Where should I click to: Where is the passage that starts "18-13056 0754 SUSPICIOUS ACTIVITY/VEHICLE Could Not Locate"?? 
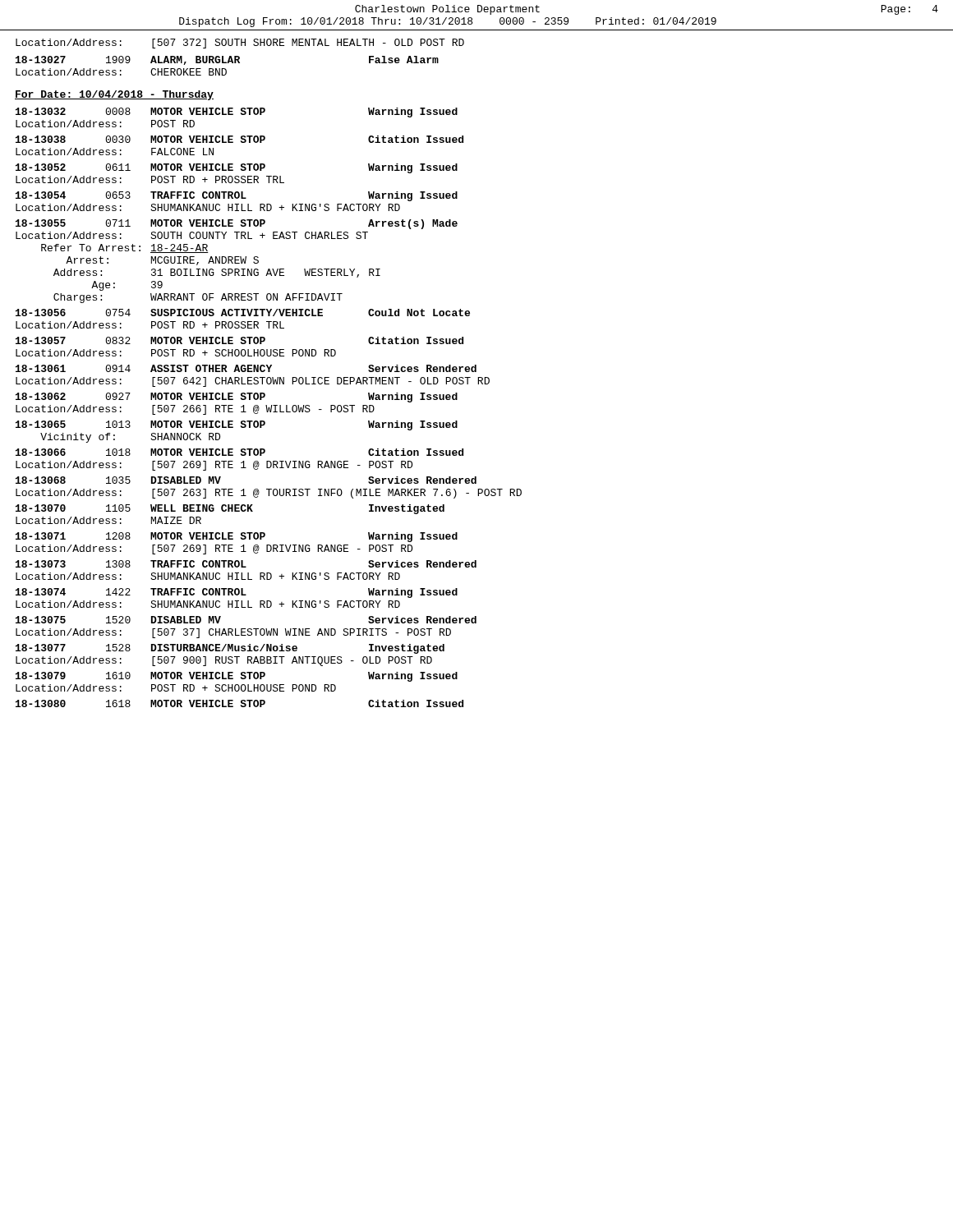pos(476,319)
